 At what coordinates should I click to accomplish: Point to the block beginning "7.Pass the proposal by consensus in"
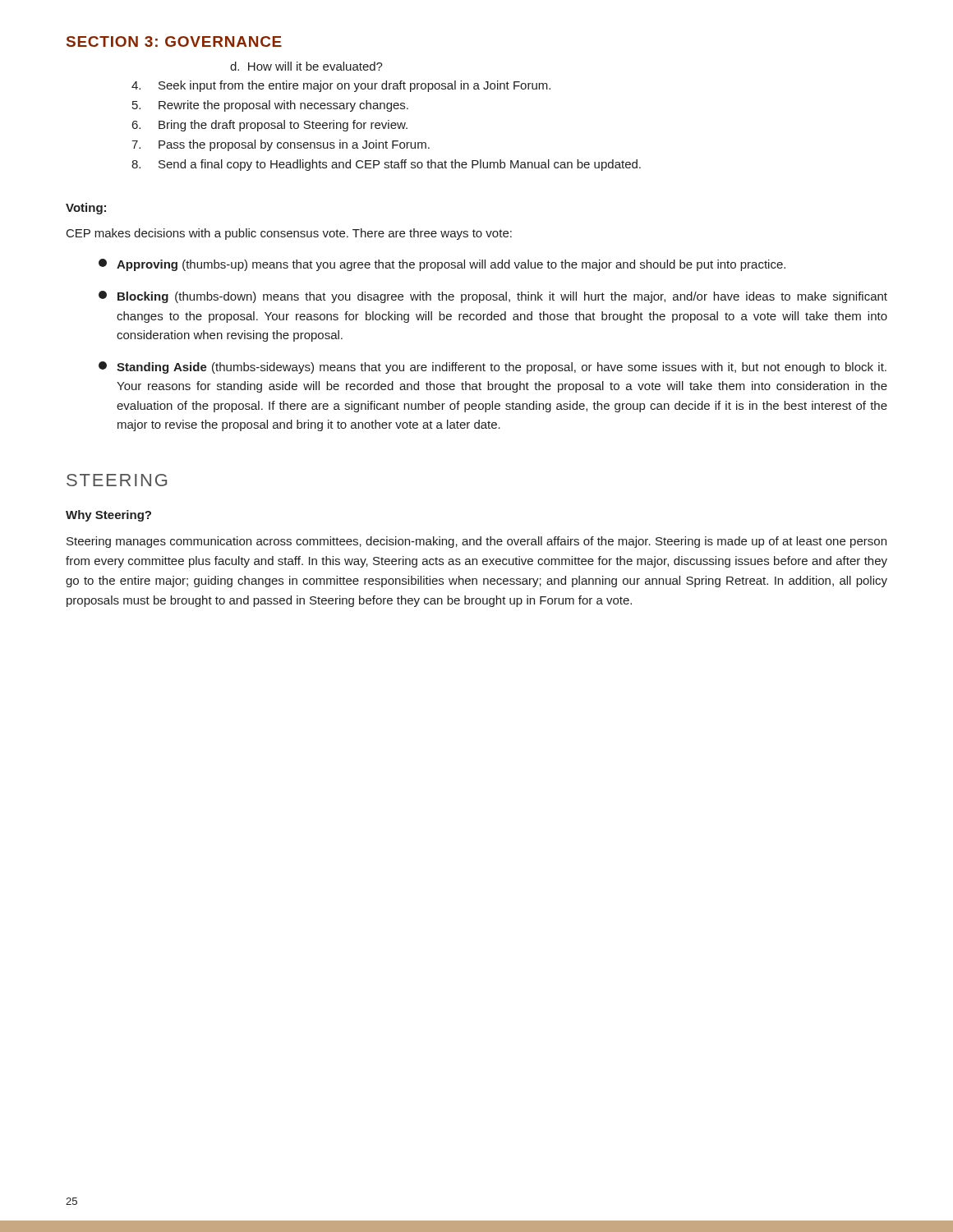tap(281, 144)
